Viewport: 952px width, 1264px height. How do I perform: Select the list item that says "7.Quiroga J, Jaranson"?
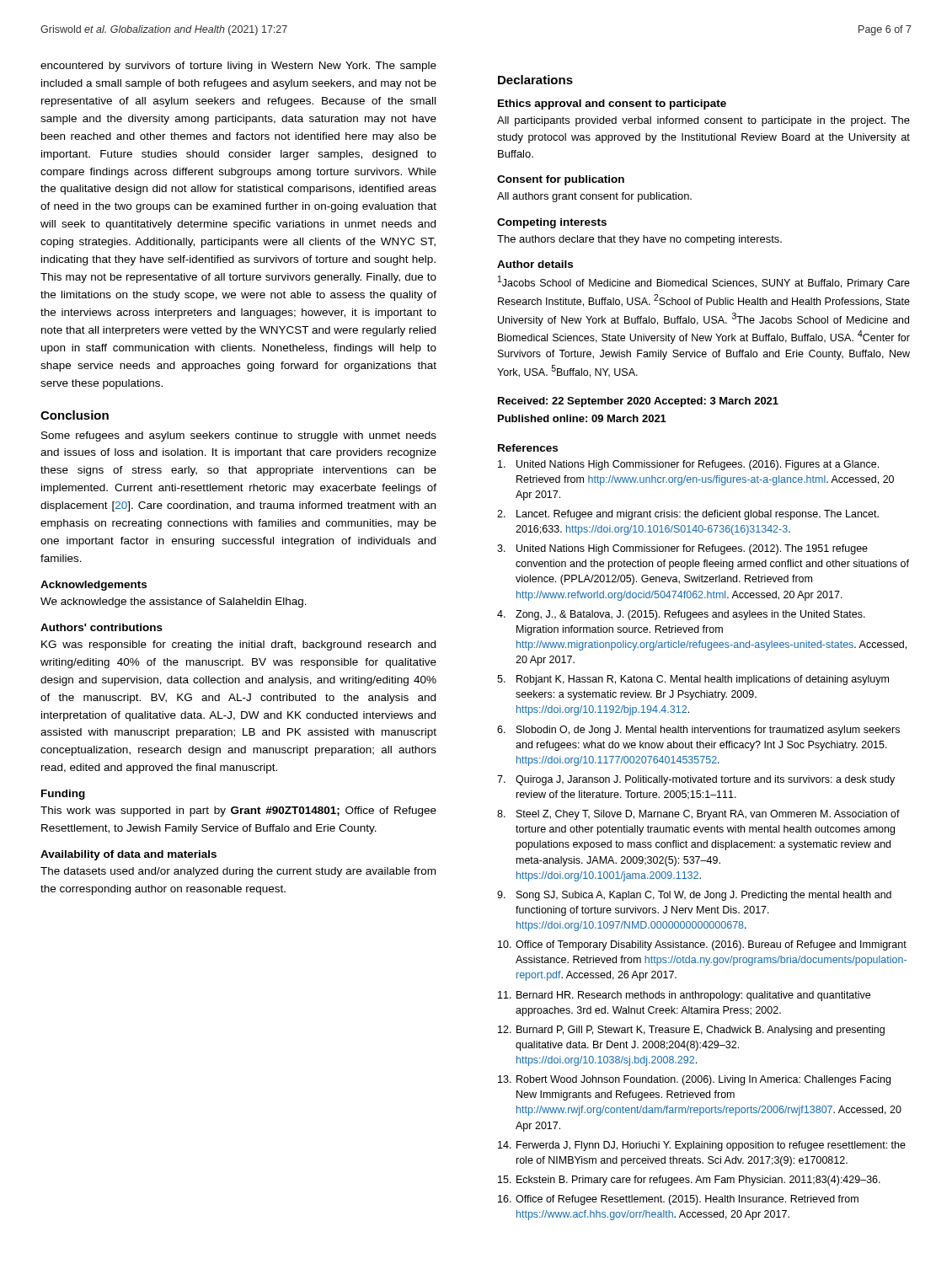pos(703,787)
